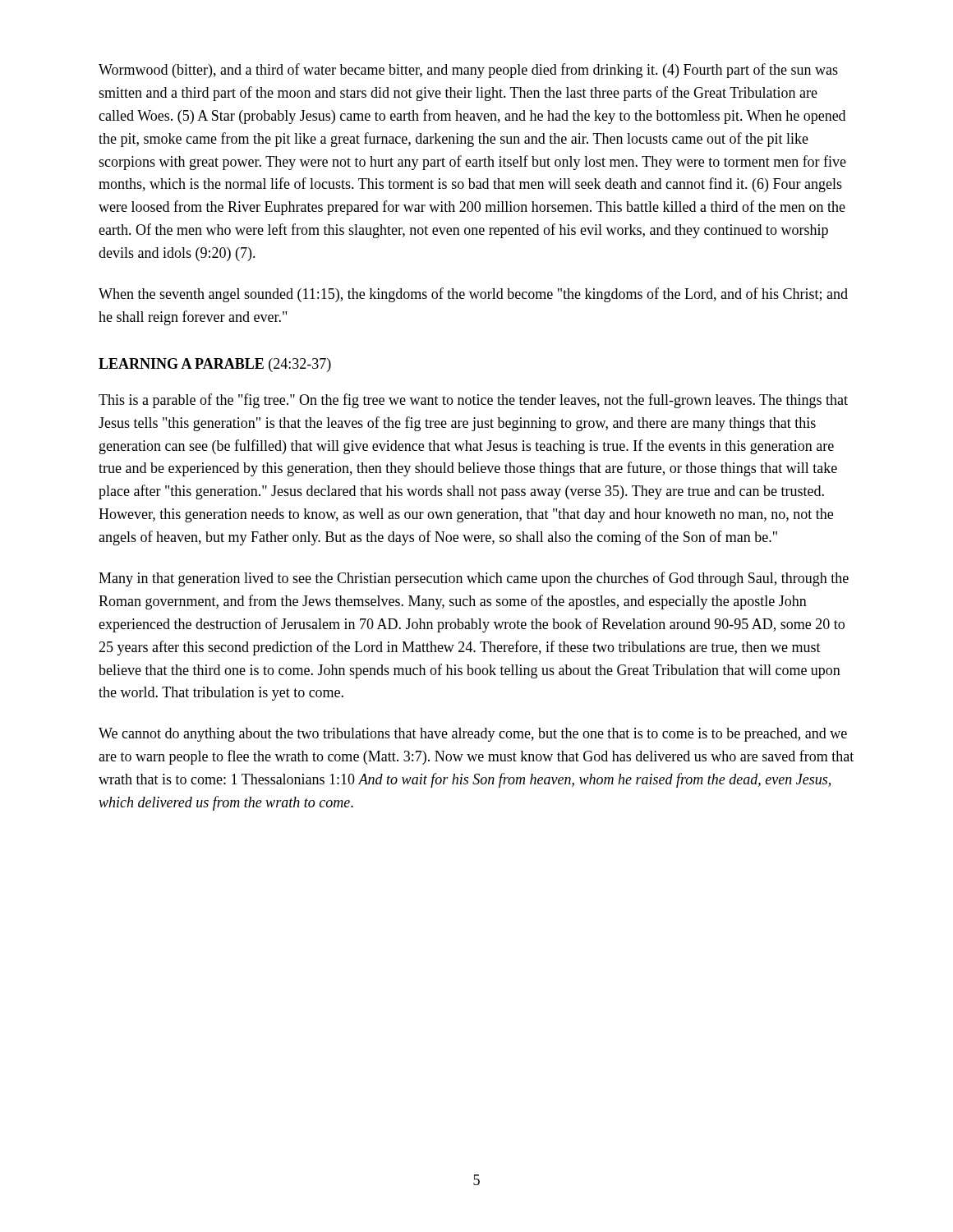Navigate to the text starting "LEARNING A PARABLE"

215,364
